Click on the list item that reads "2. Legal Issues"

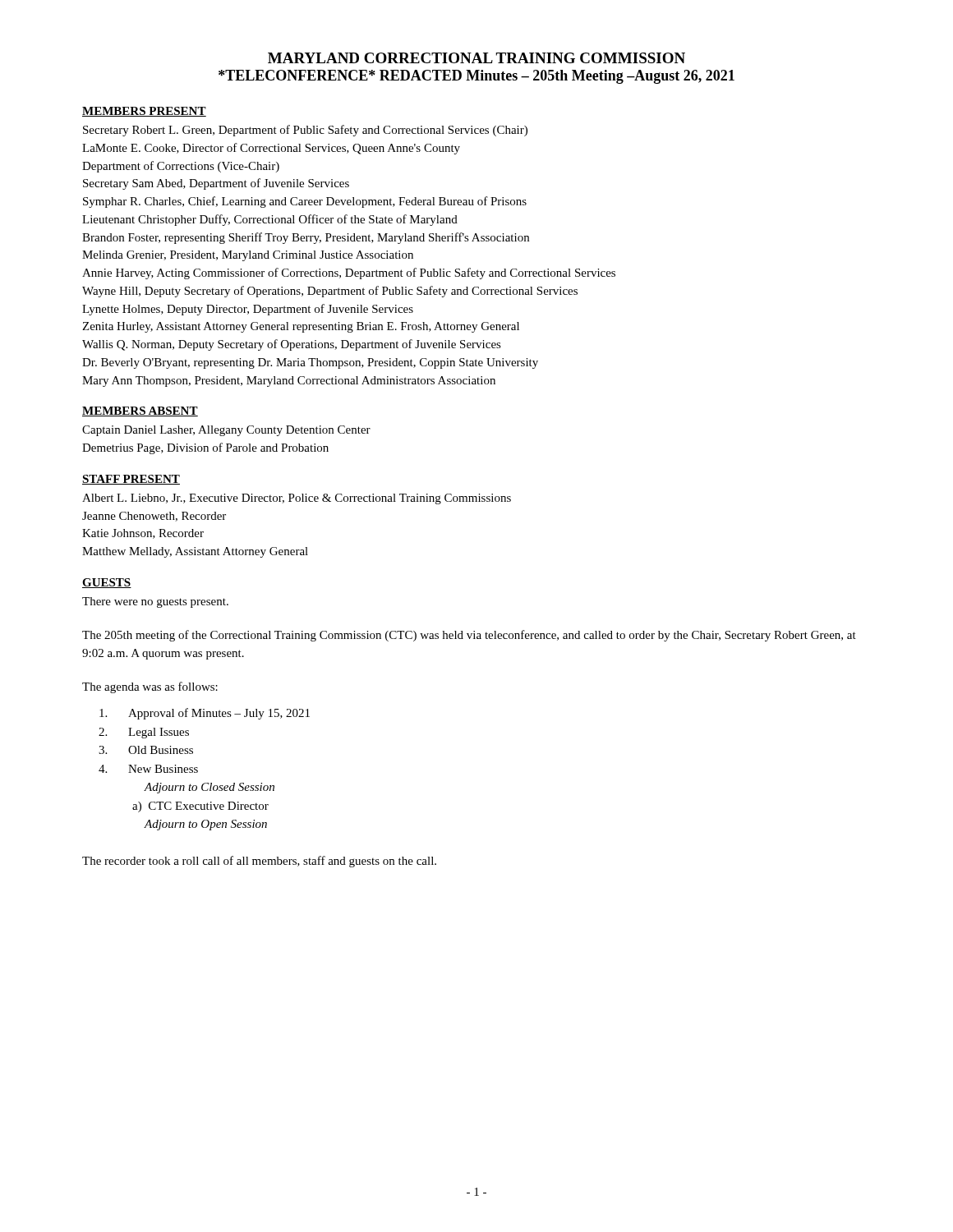tap(144, 733)
